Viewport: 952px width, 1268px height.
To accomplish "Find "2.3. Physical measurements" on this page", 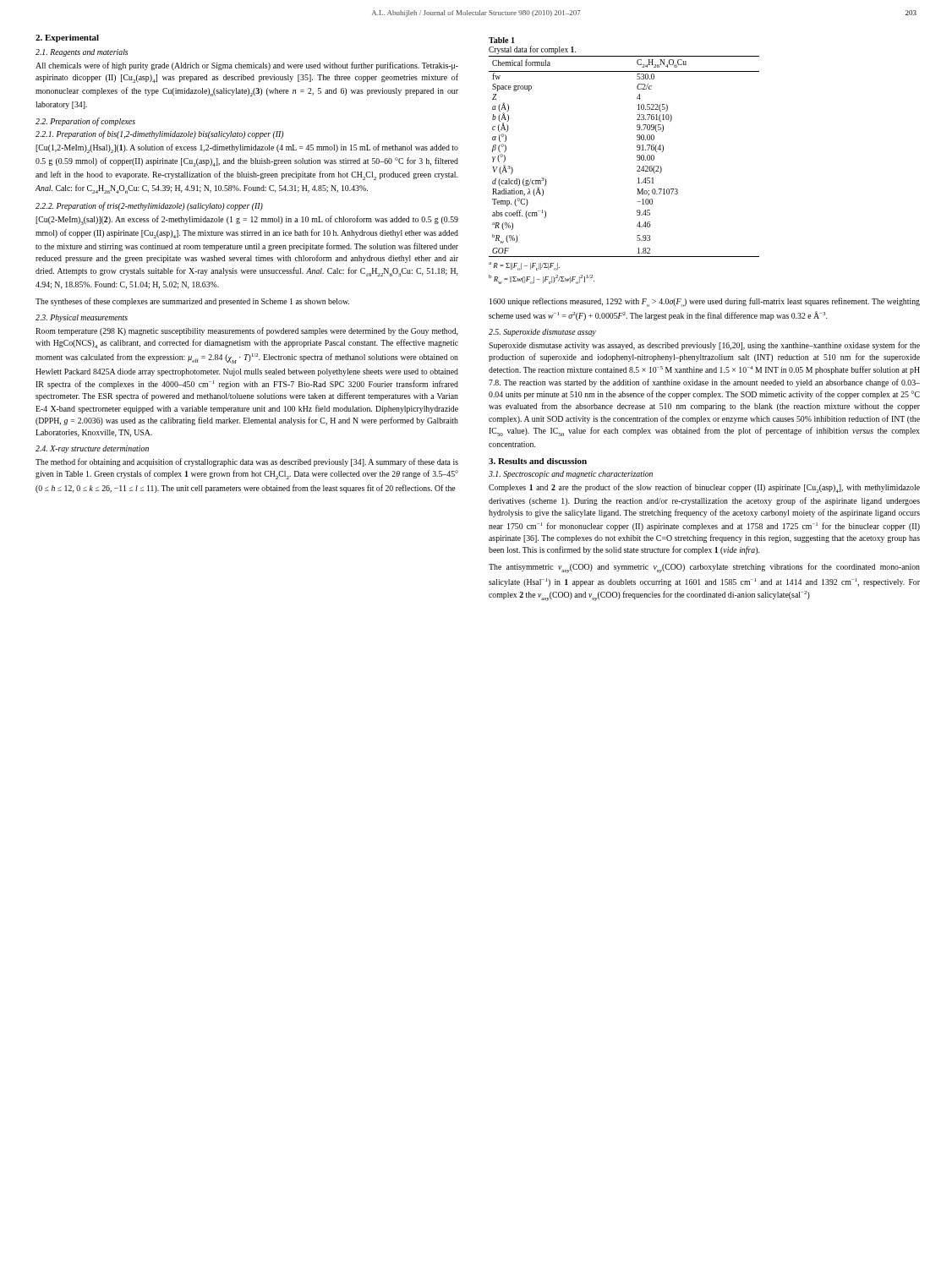I will click(x=82, y=317).
